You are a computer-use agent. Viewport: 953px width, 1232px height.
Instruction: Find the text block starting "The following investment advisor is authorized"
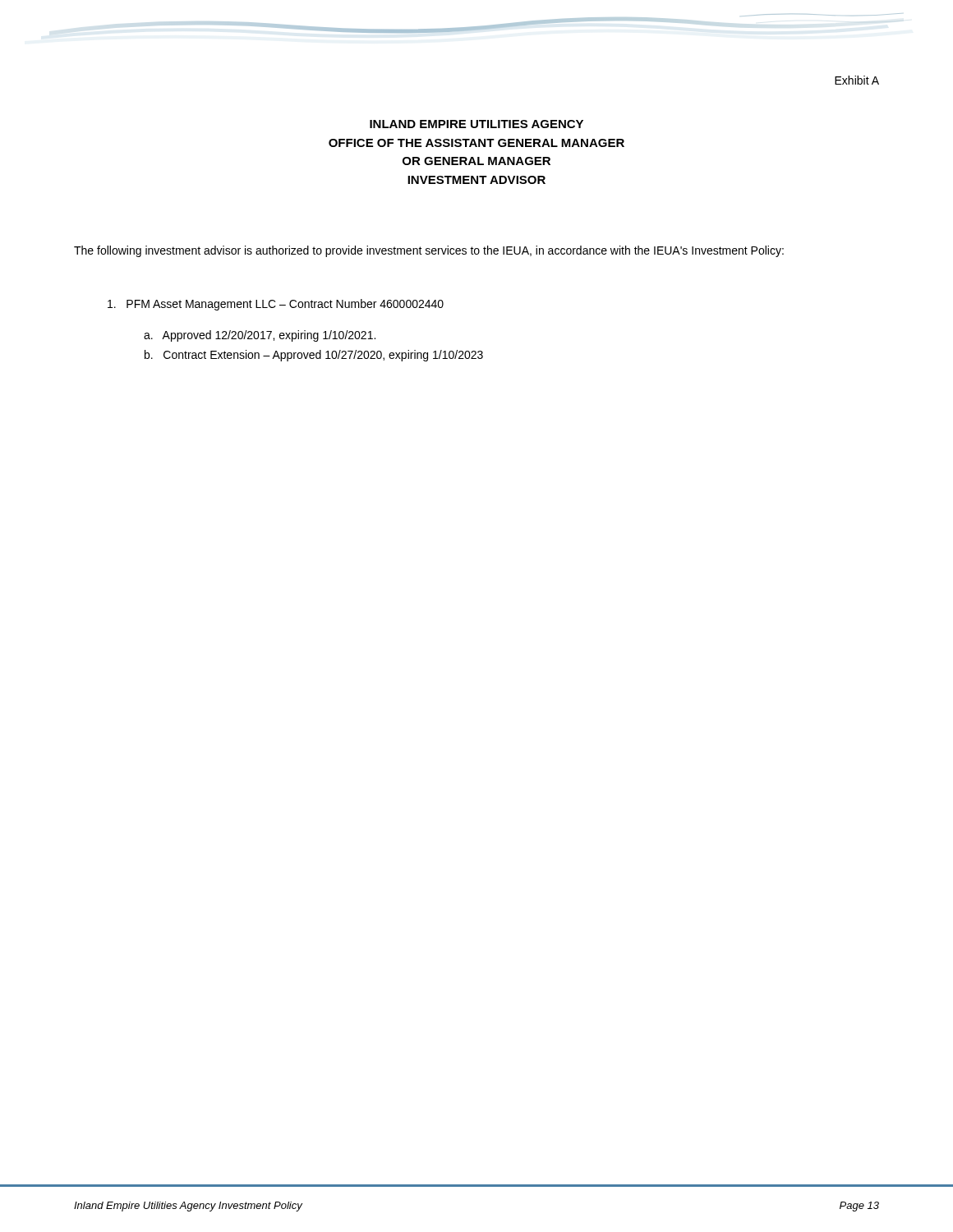(x=429, y=251)
